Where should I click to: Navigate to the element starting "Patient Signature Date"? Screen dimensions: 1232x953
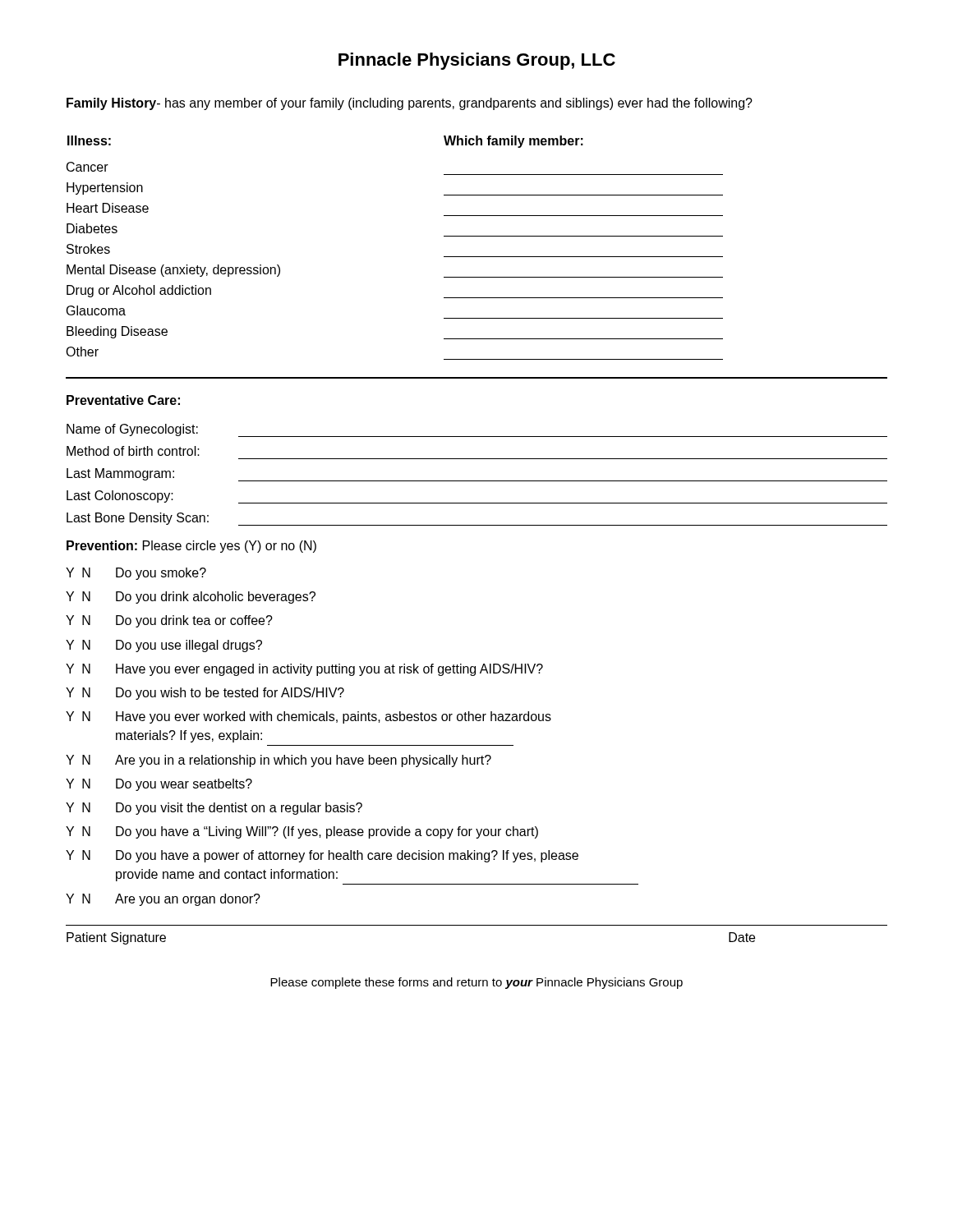[x=115, y=938]
